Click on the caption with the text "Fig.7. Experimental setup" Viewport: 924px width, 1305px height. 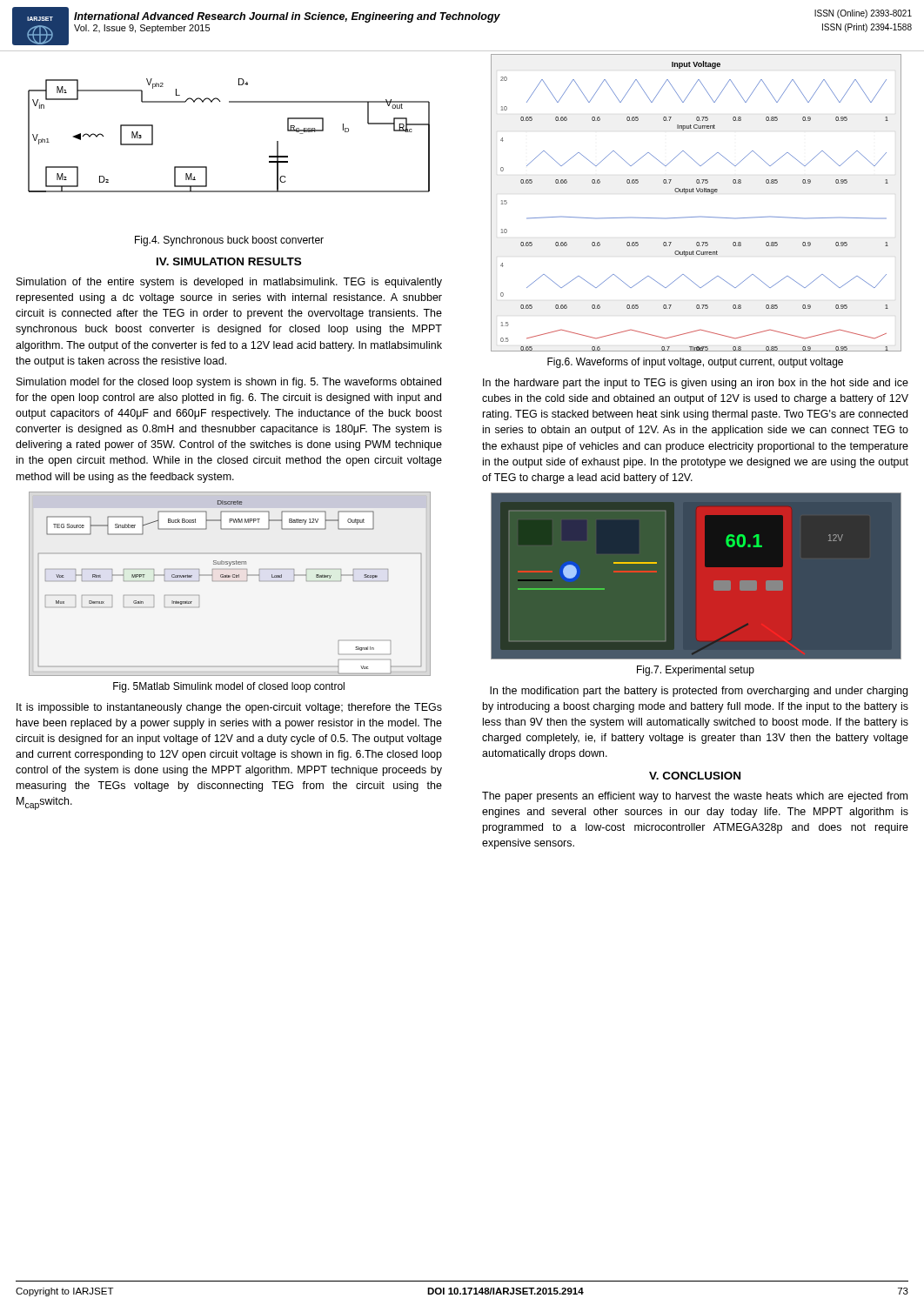pyautogui.click(x=695, y=670)
